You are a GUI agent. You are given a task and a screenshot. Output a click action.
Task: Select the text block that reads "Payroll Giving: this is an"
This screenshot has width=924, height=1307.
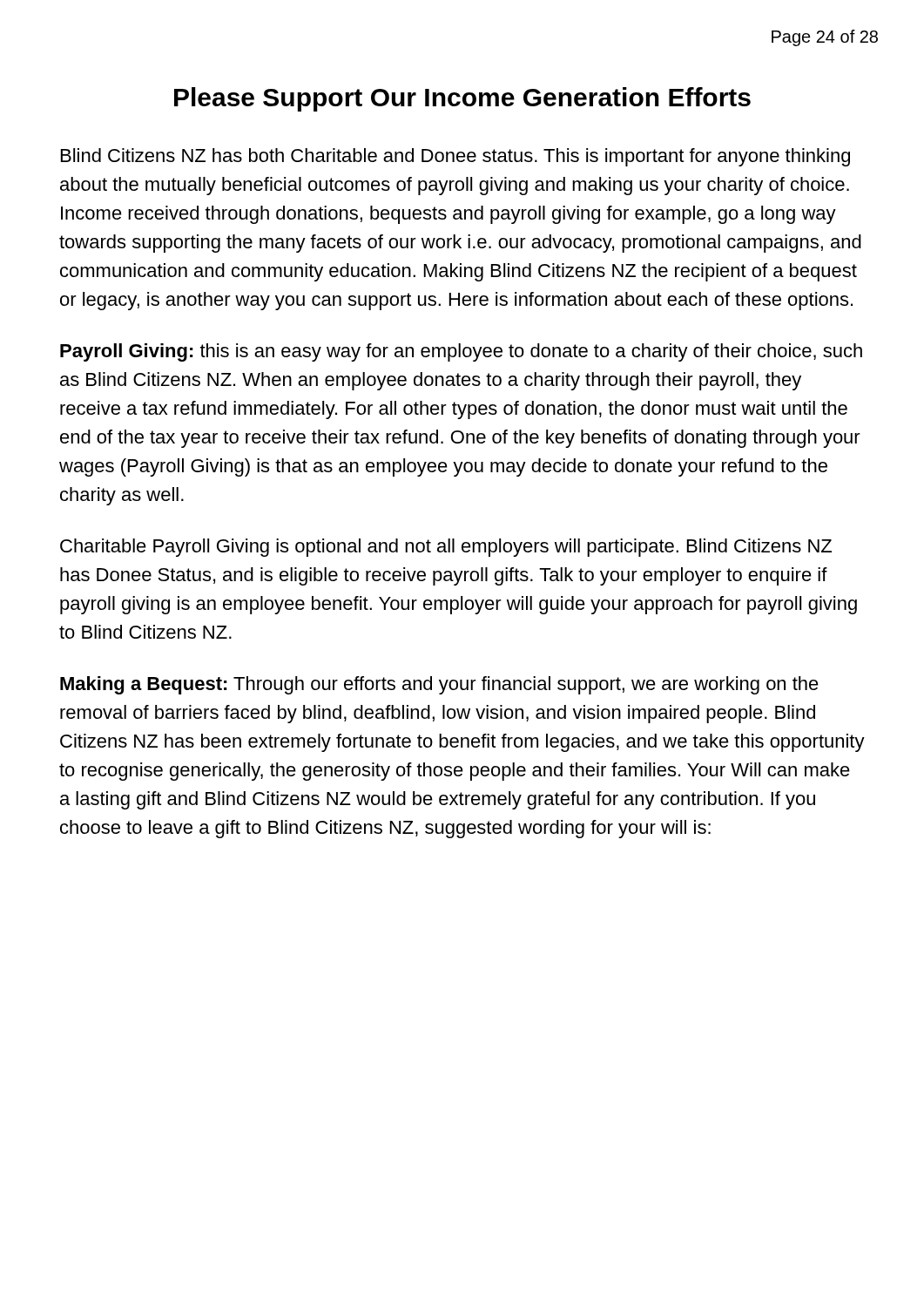tap(461, 422)
